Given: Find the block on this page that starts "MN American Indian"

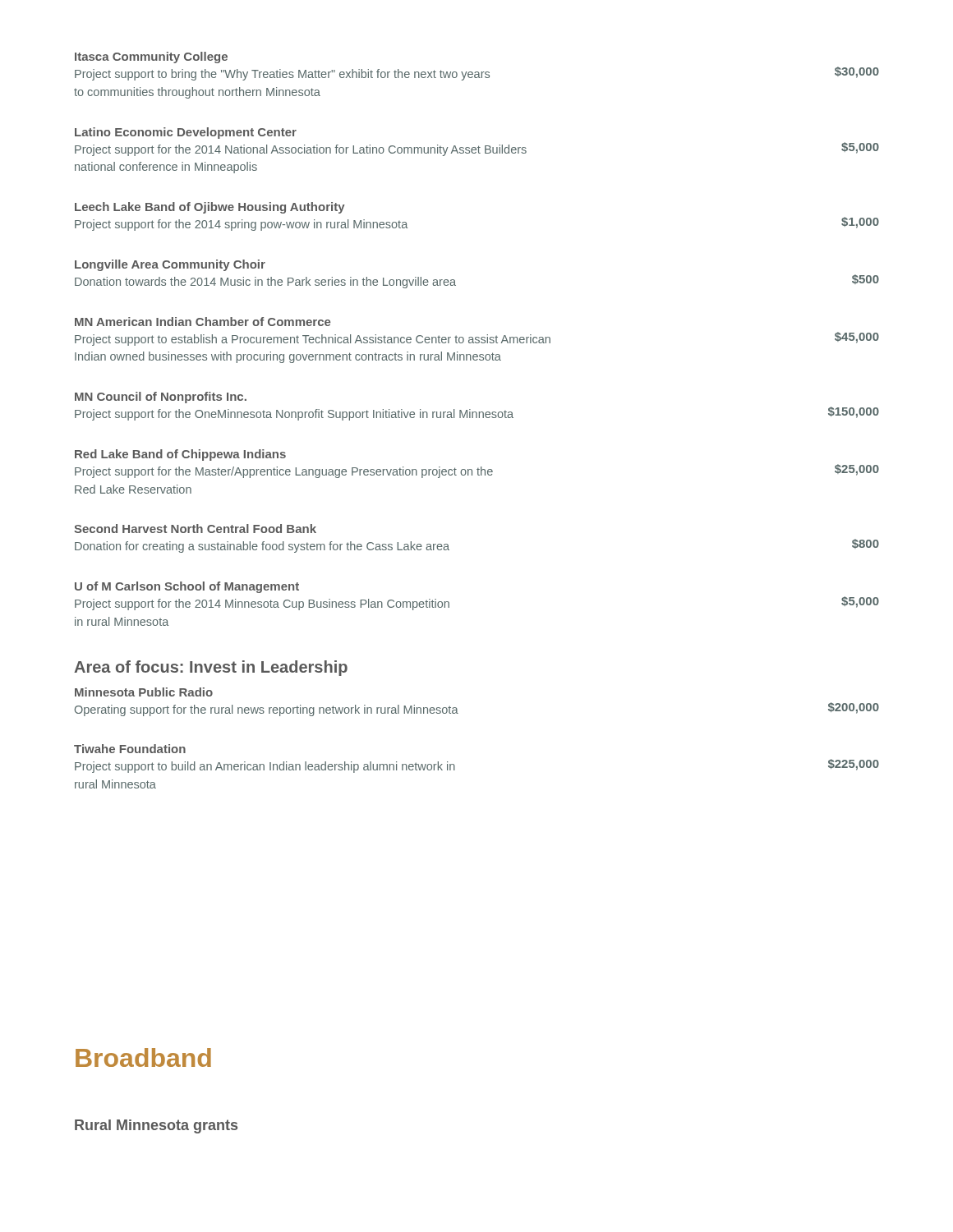Looking at the screenshot, I should (476, 340).
